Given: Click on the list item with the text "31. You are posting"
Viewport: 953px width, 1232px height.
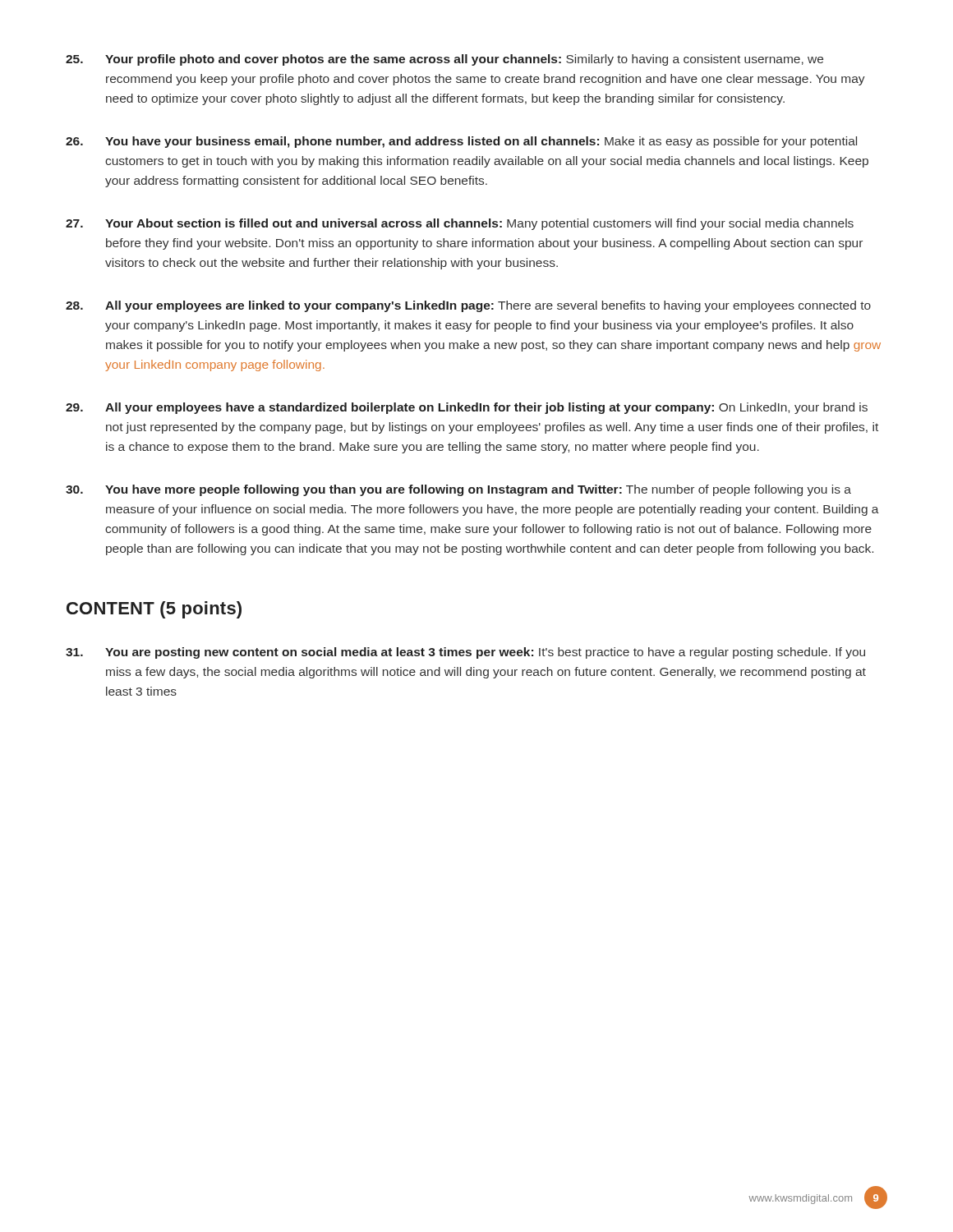Looking at the screenshot, I should pyautogui.click(x=476, y=672).
